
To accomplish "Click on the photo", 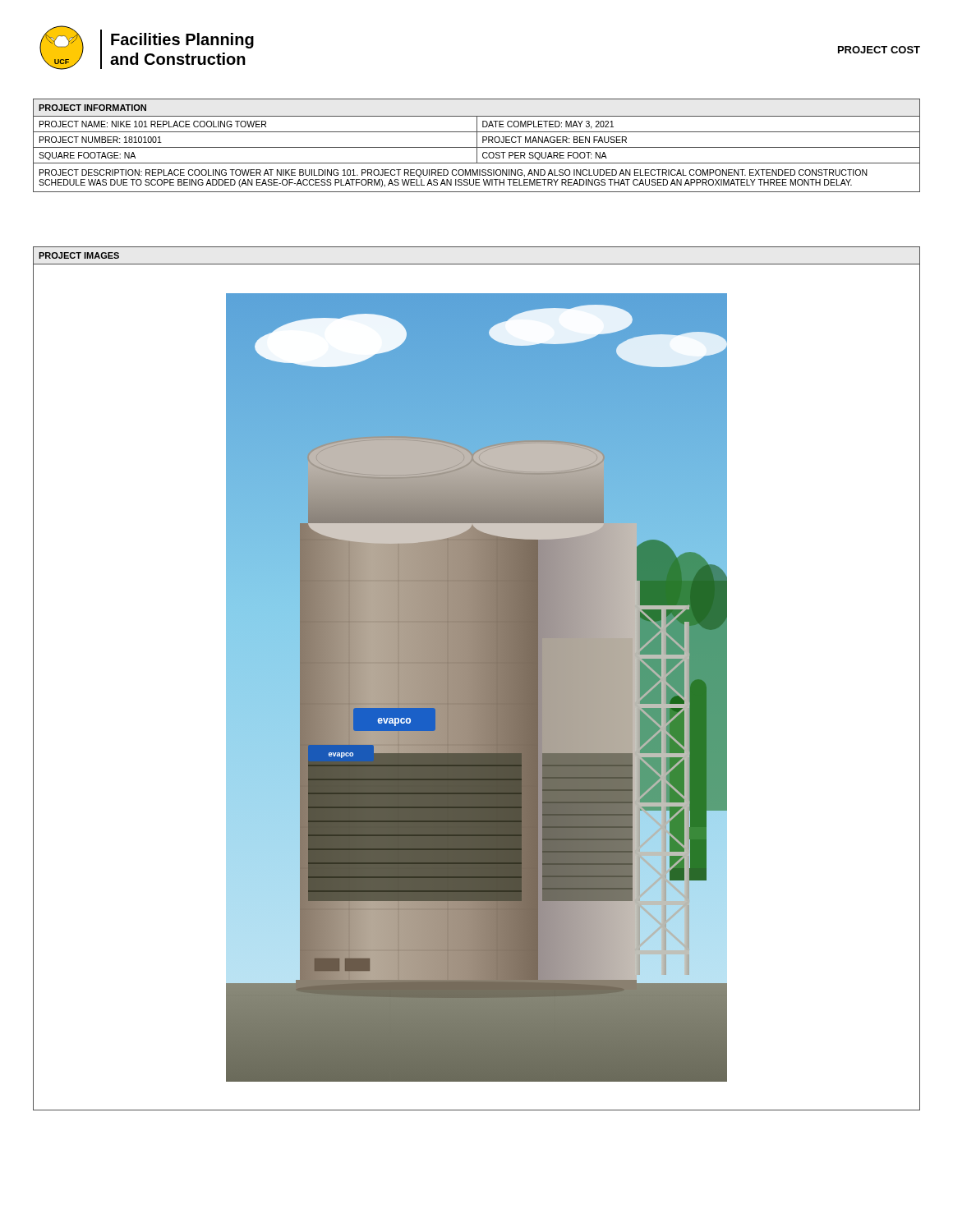I will coord(476,687).
